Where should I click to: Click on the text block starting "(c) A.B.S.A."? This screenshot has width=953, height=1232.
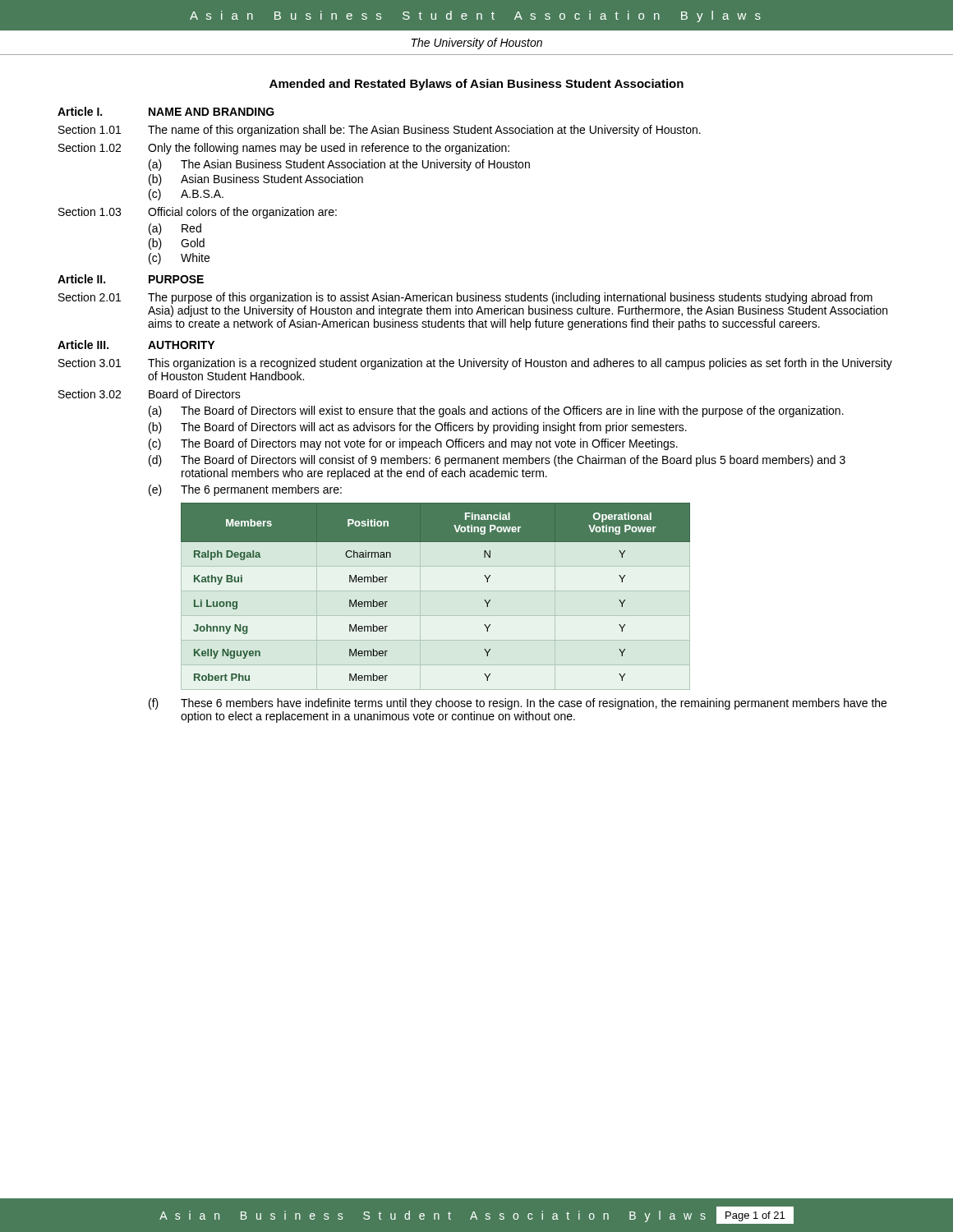pos(186,195)
